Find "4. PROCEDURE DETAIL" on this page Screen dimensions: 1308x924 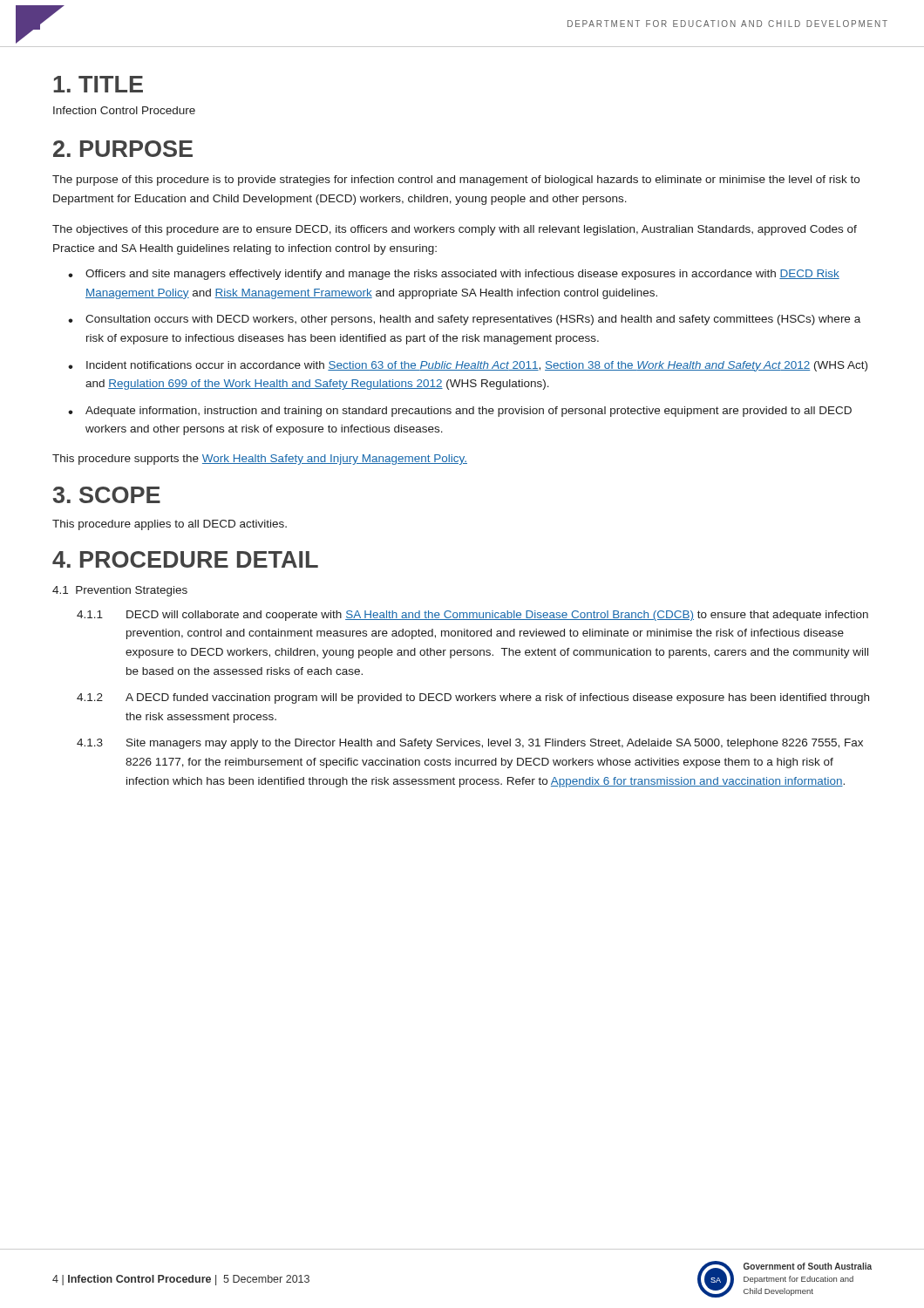click(185, 560)
